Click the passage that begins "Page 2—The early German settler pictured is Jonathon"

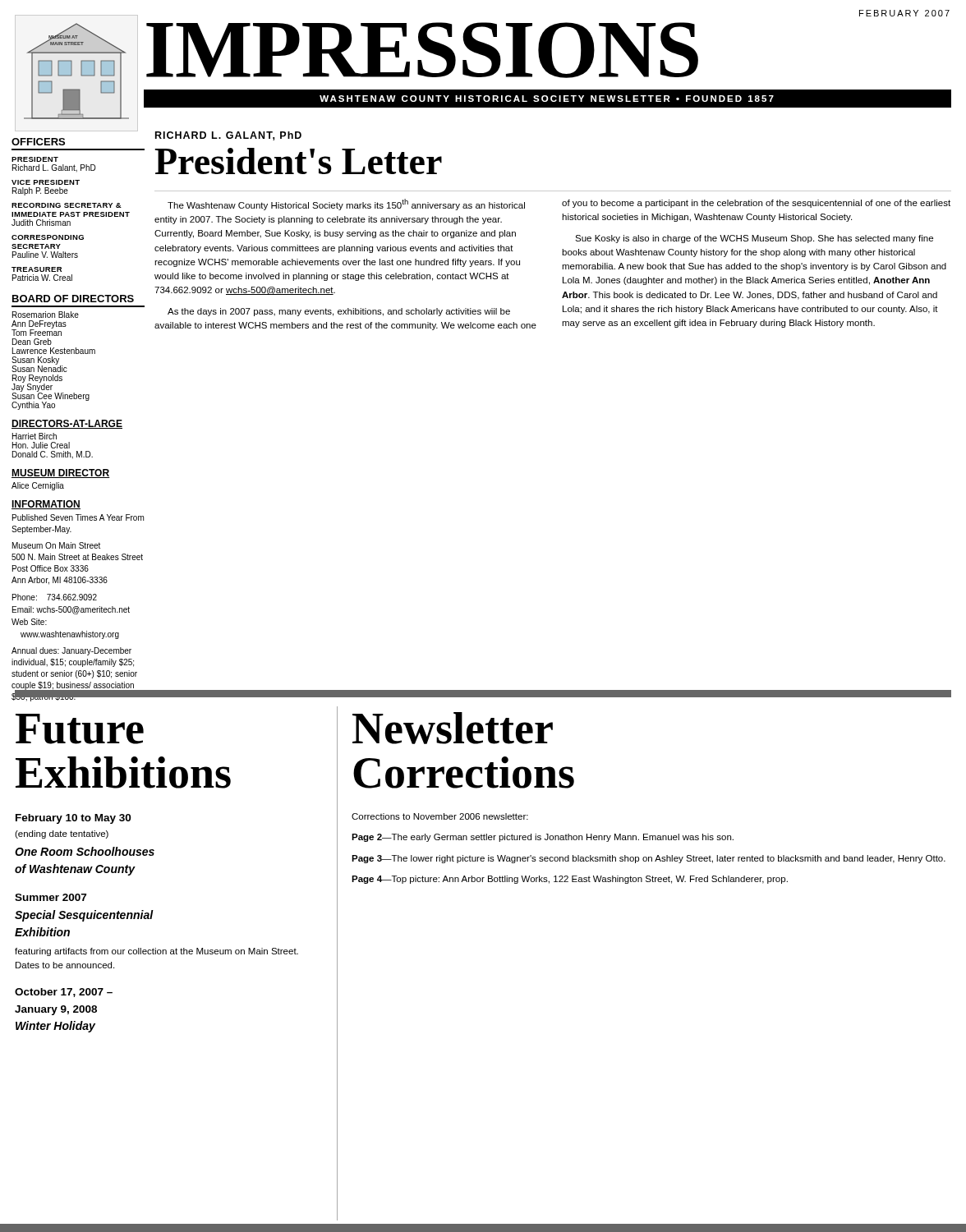tap(543, 837)
